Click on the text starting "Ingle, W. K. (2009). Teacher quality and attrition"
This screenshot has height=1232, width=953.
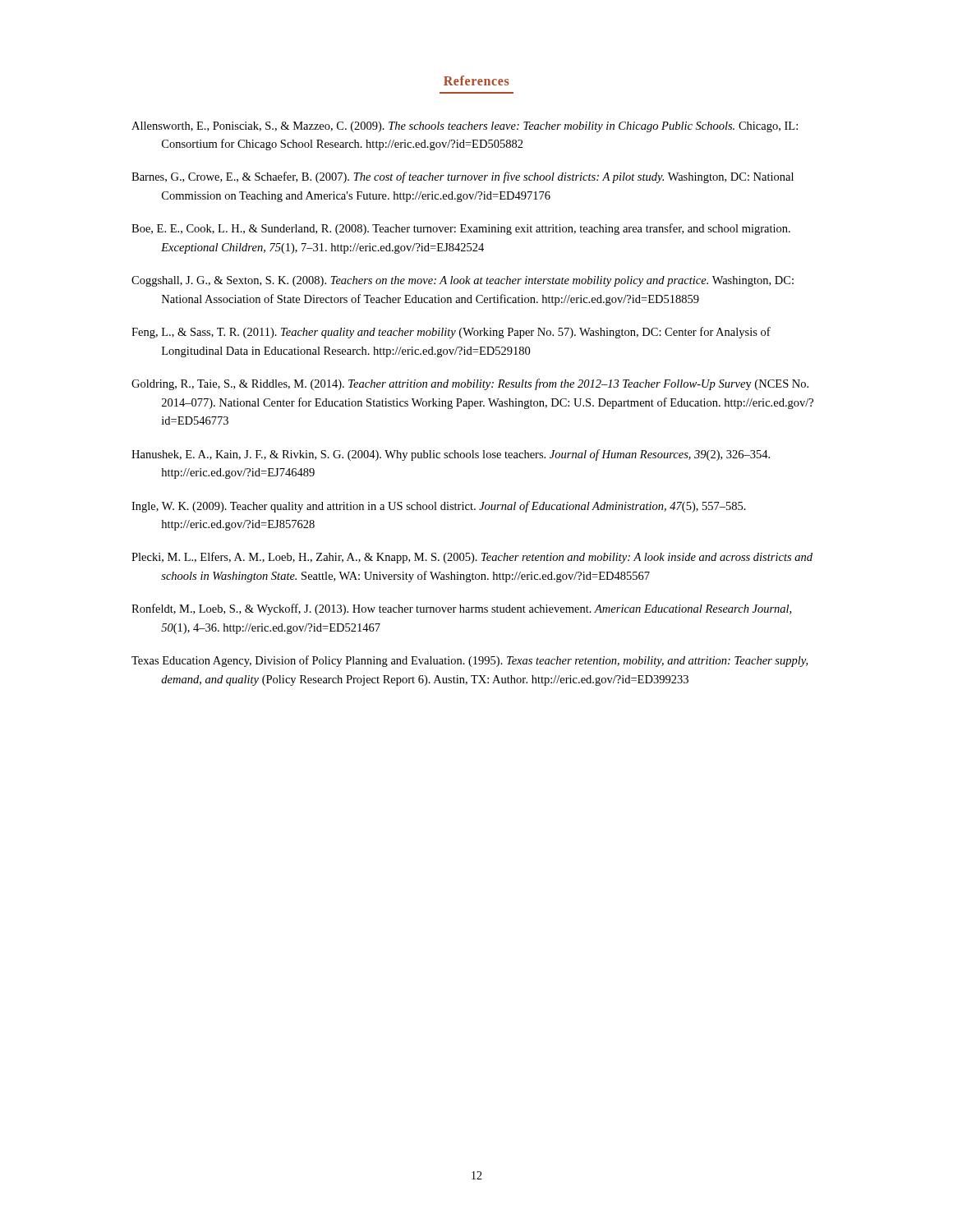[x=439, y=515]
